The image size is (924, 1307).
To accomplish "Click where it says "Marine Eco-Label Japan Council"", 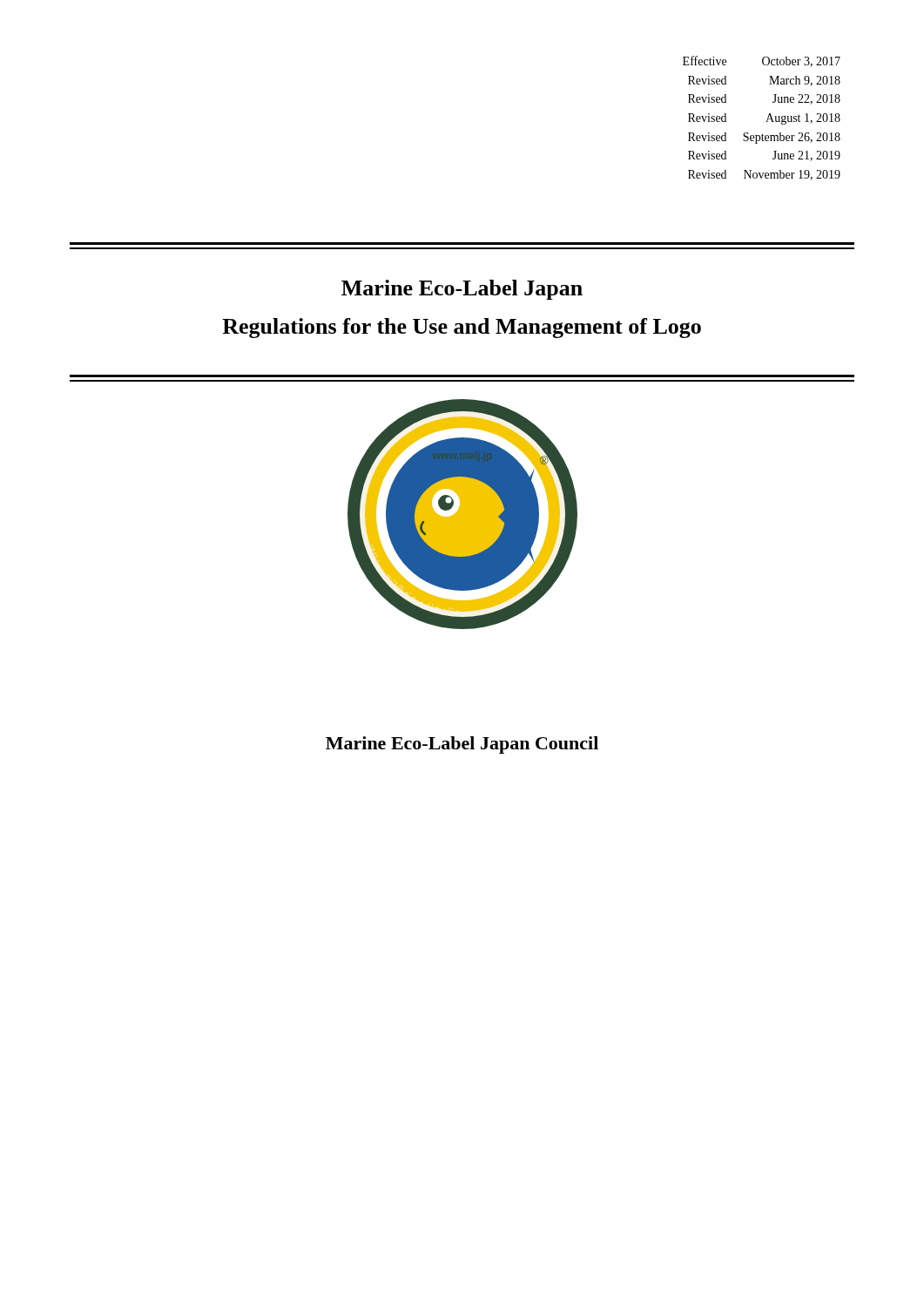I will click(462, 743).
